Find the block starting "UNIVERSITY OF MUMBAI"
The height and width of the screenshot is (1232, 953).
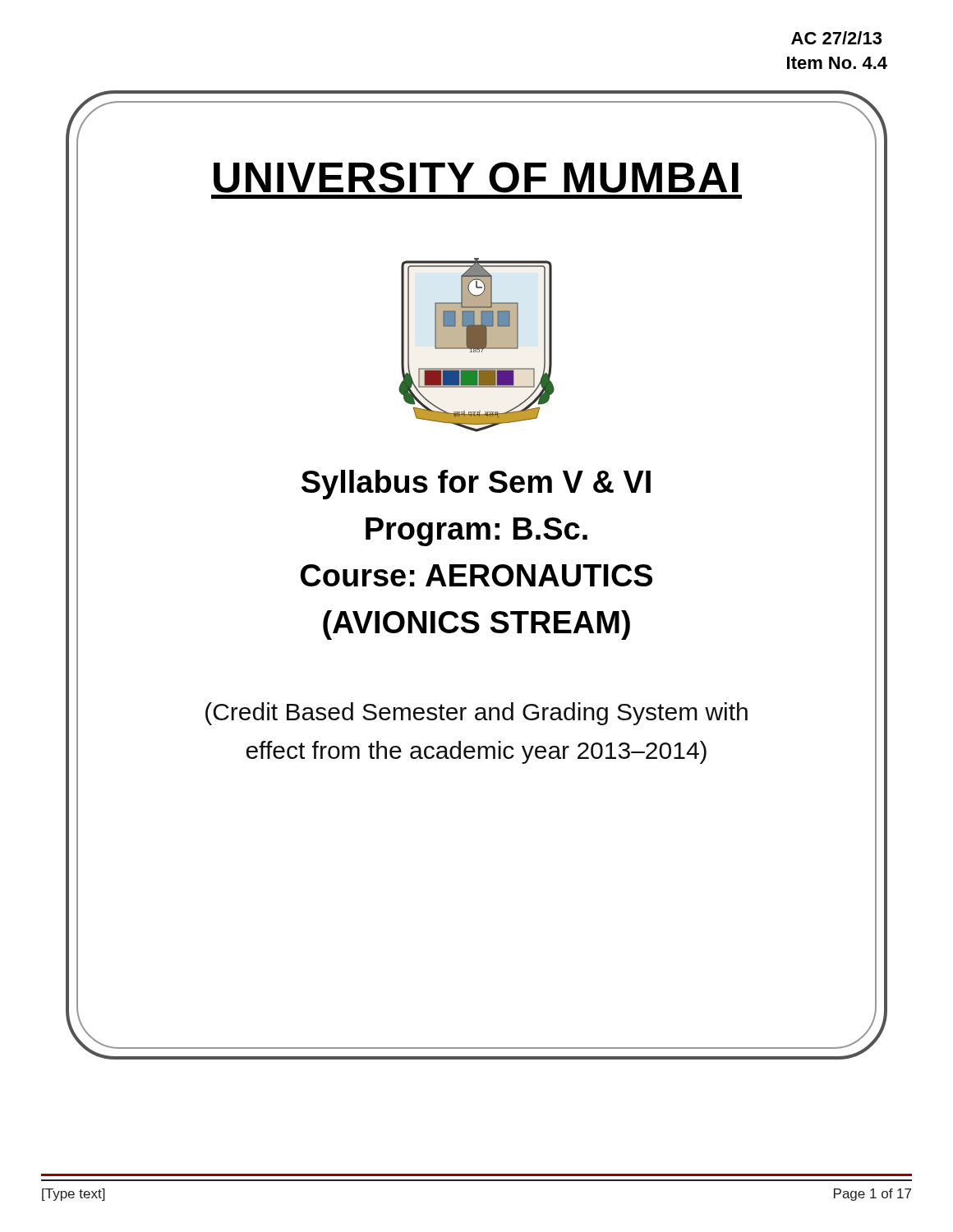coord(476,177)
